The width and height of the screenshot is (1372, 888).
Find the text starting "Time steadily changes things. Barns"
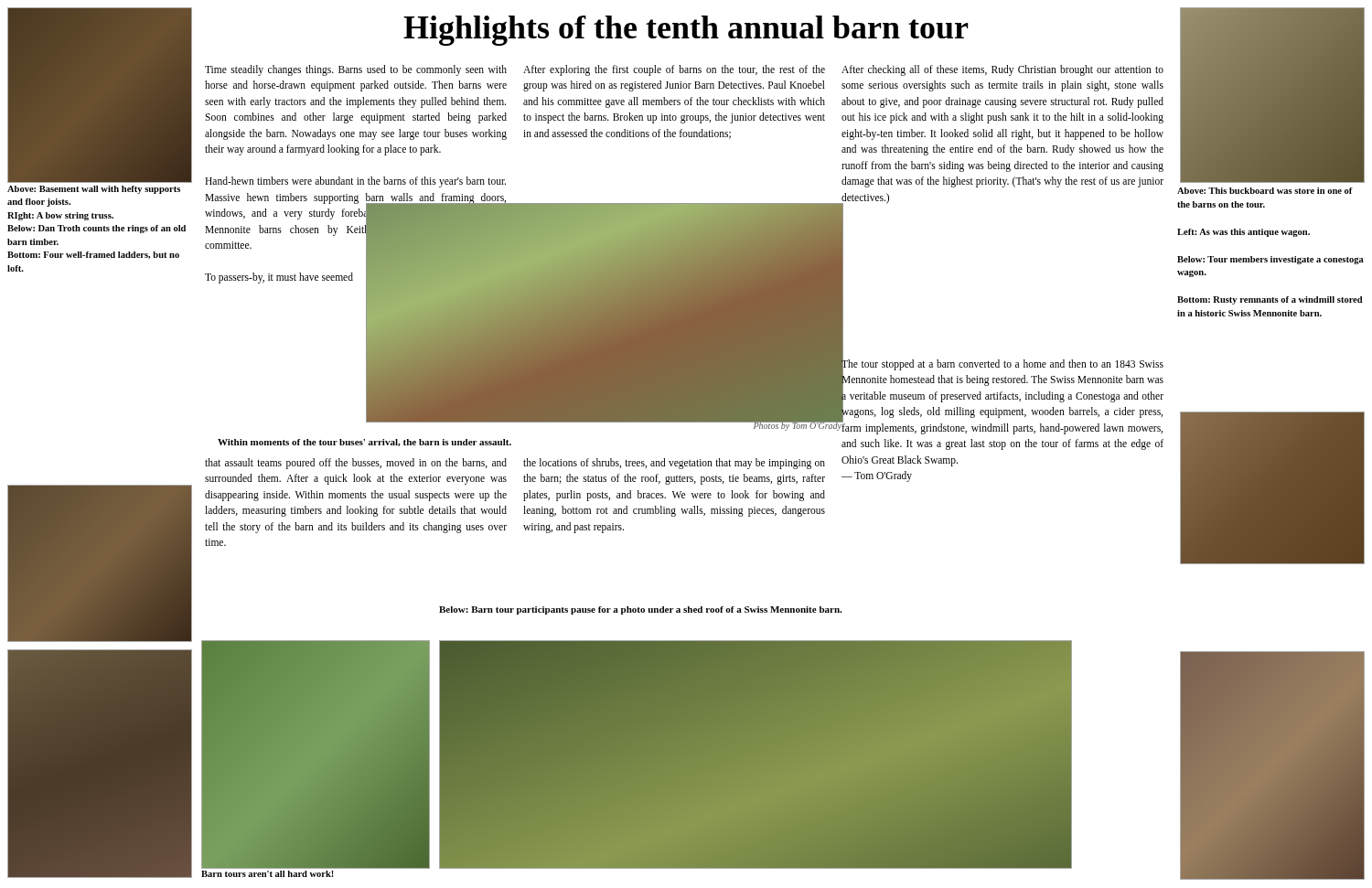[356, 173]
